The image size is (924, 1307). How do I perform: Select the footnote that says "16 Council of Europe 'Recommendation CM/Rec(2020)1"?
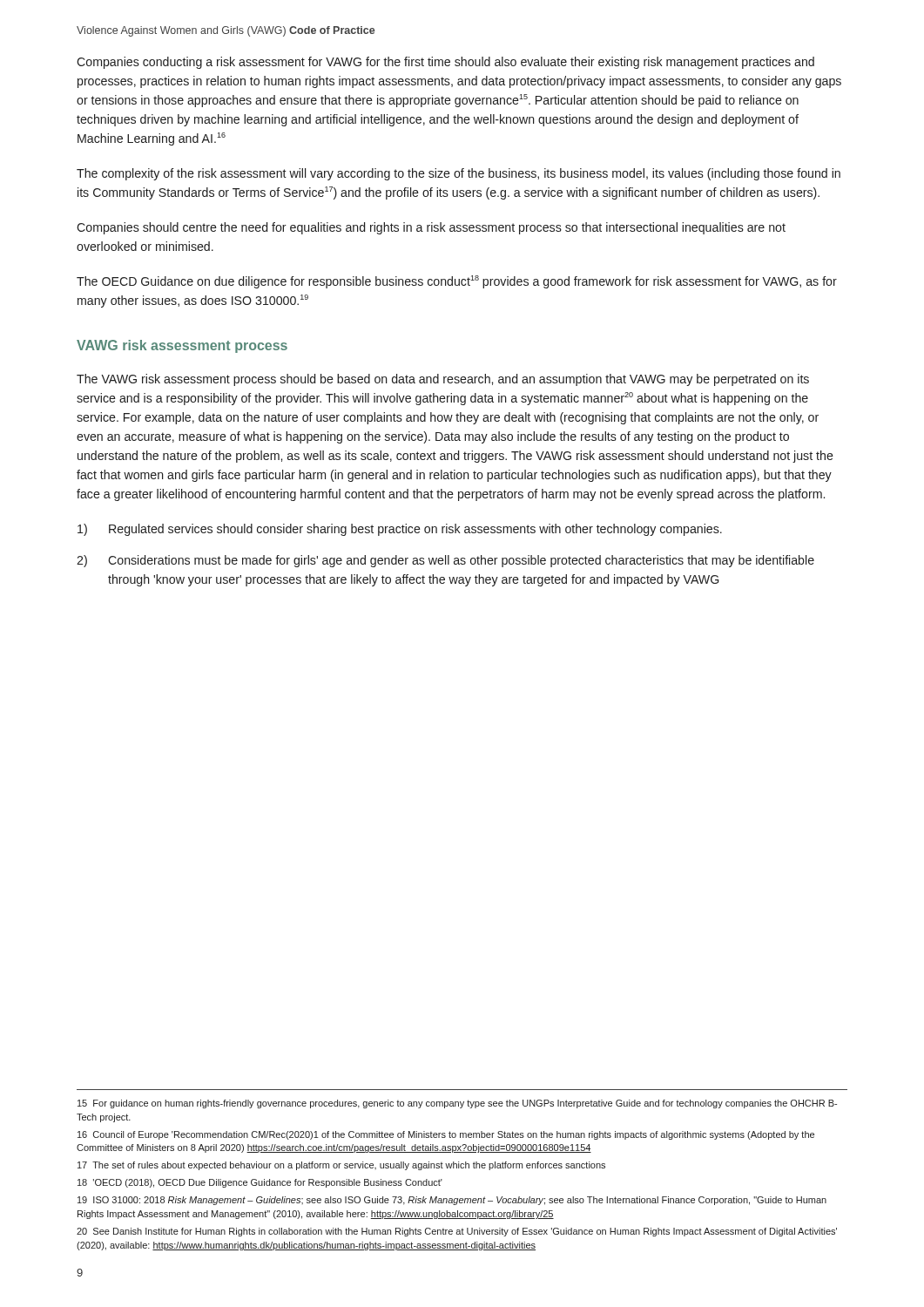(446, 1141)
